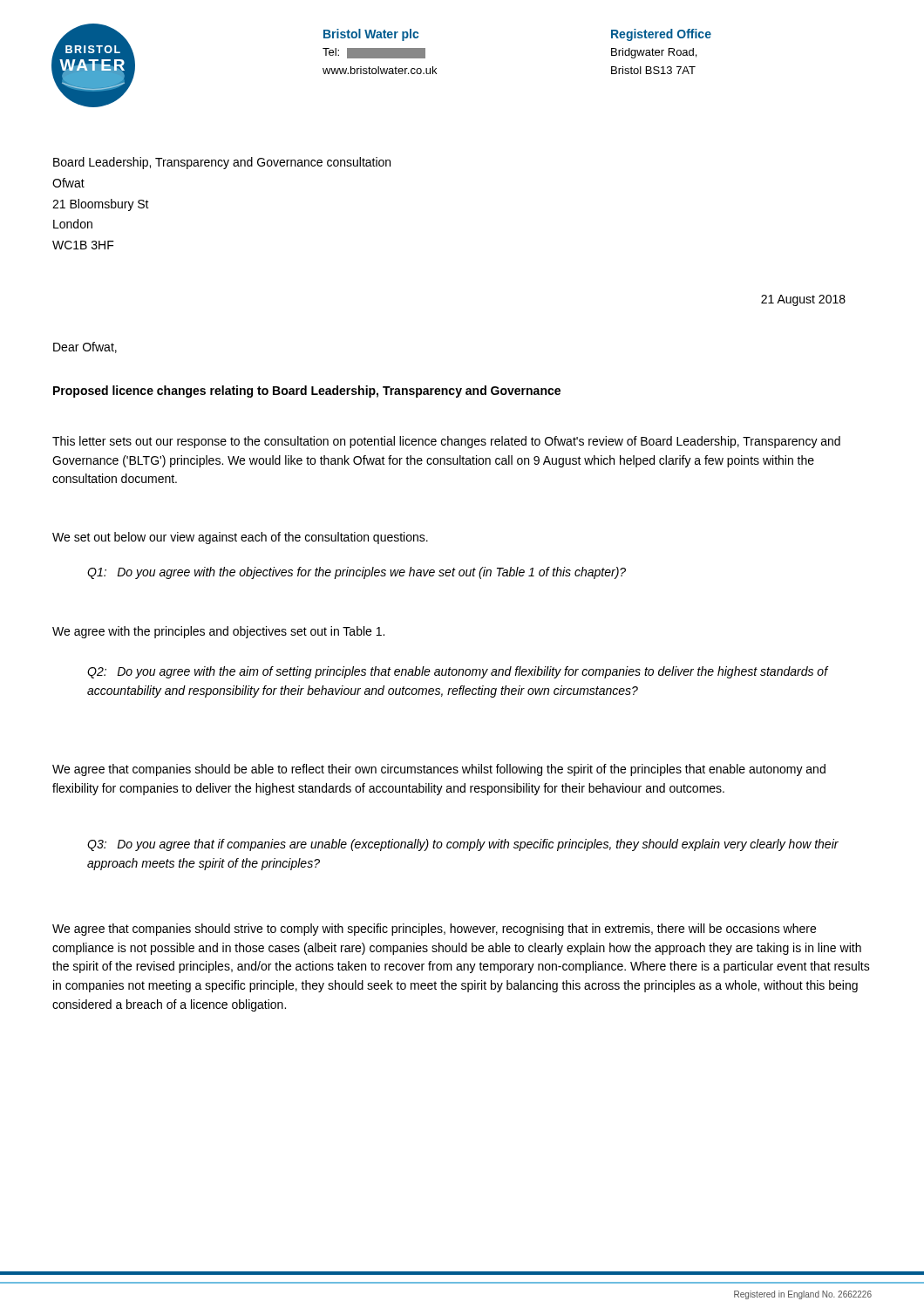Screen dimensions: 1308x924
Task: Locate the section header
Action: coord(307,391)
